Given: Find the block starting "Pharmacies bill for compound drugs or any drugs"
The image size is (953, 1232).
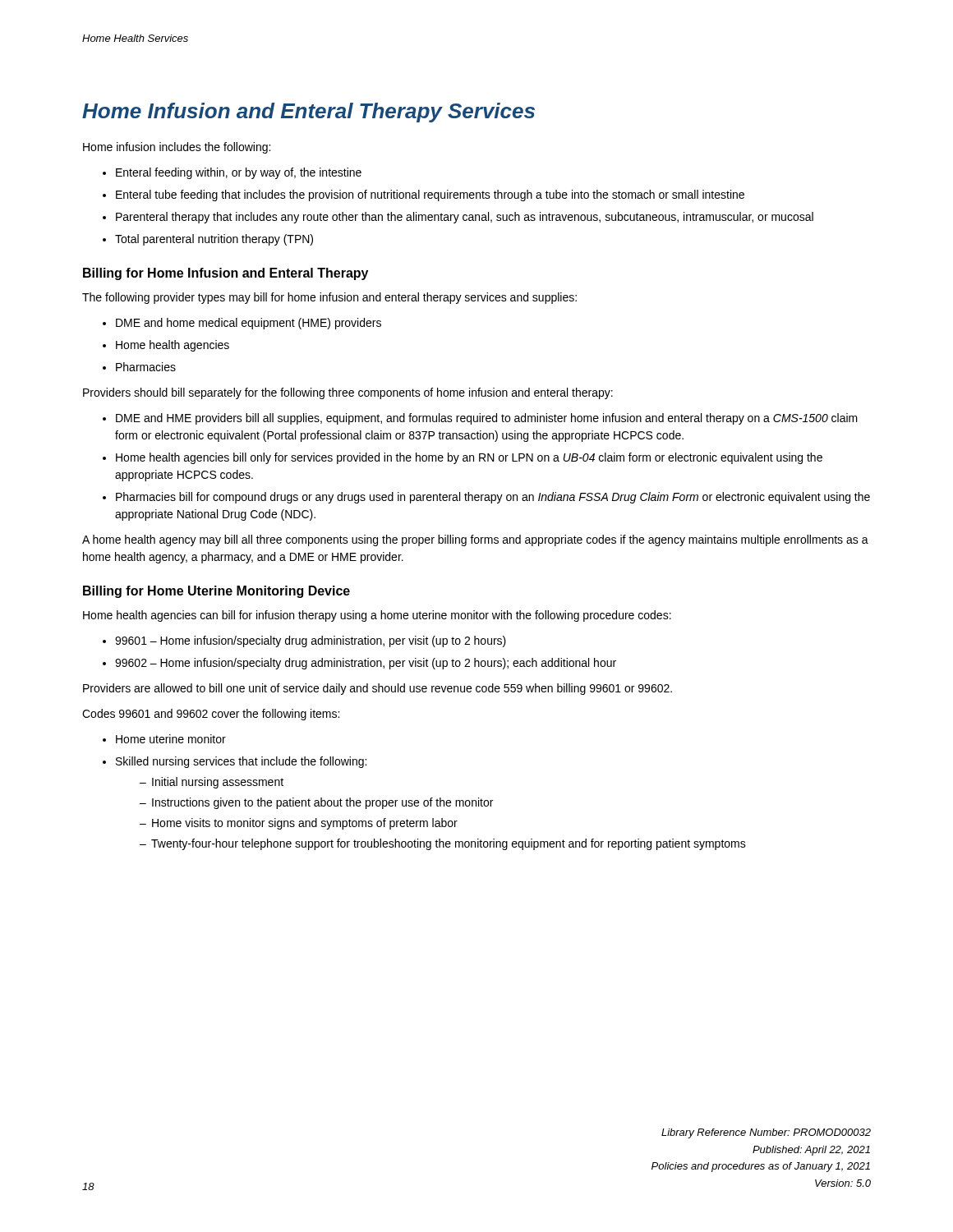Looking at the screenshot, I should click(493, 506).
